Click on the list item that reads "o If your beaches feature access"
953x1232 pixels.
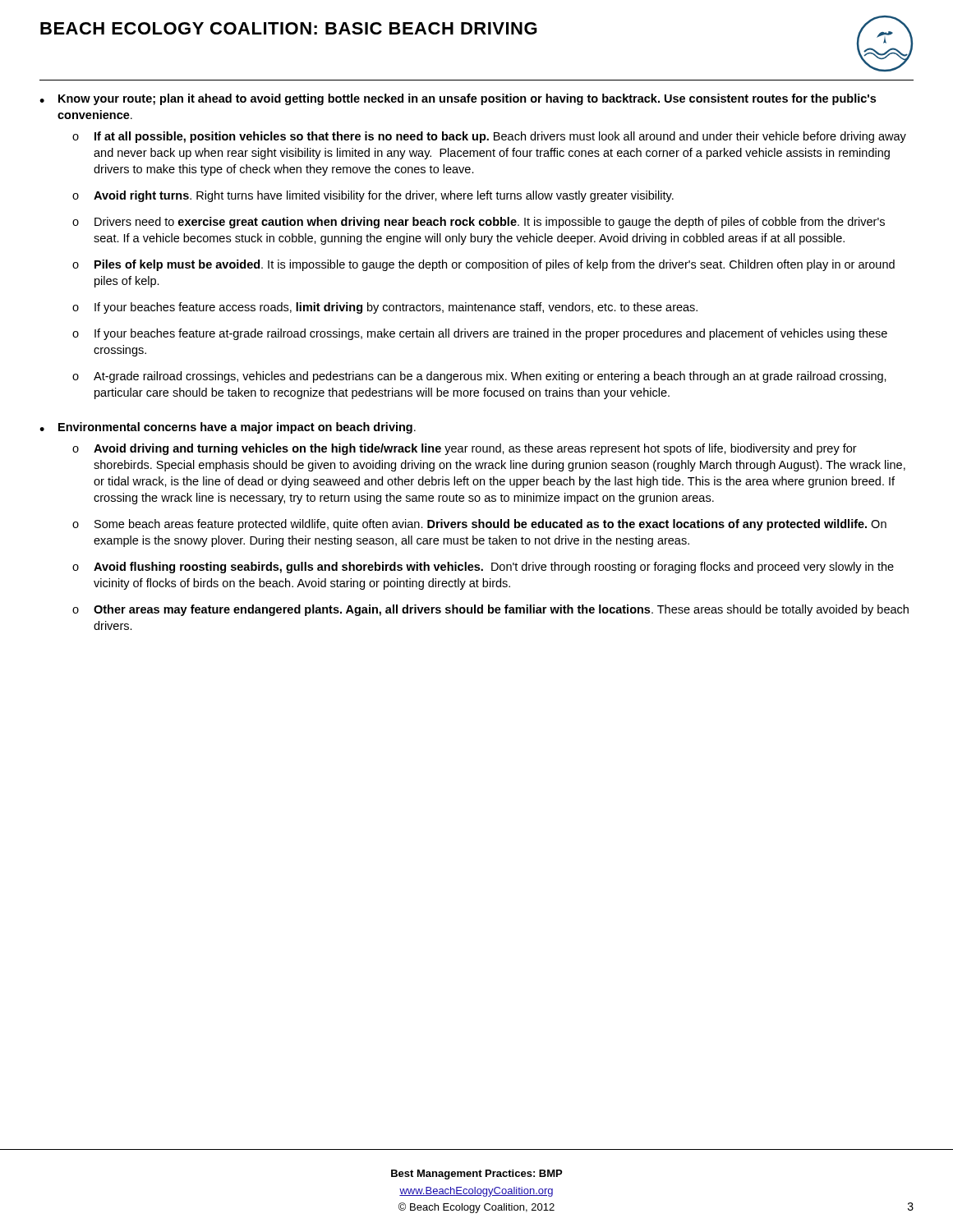493,307
